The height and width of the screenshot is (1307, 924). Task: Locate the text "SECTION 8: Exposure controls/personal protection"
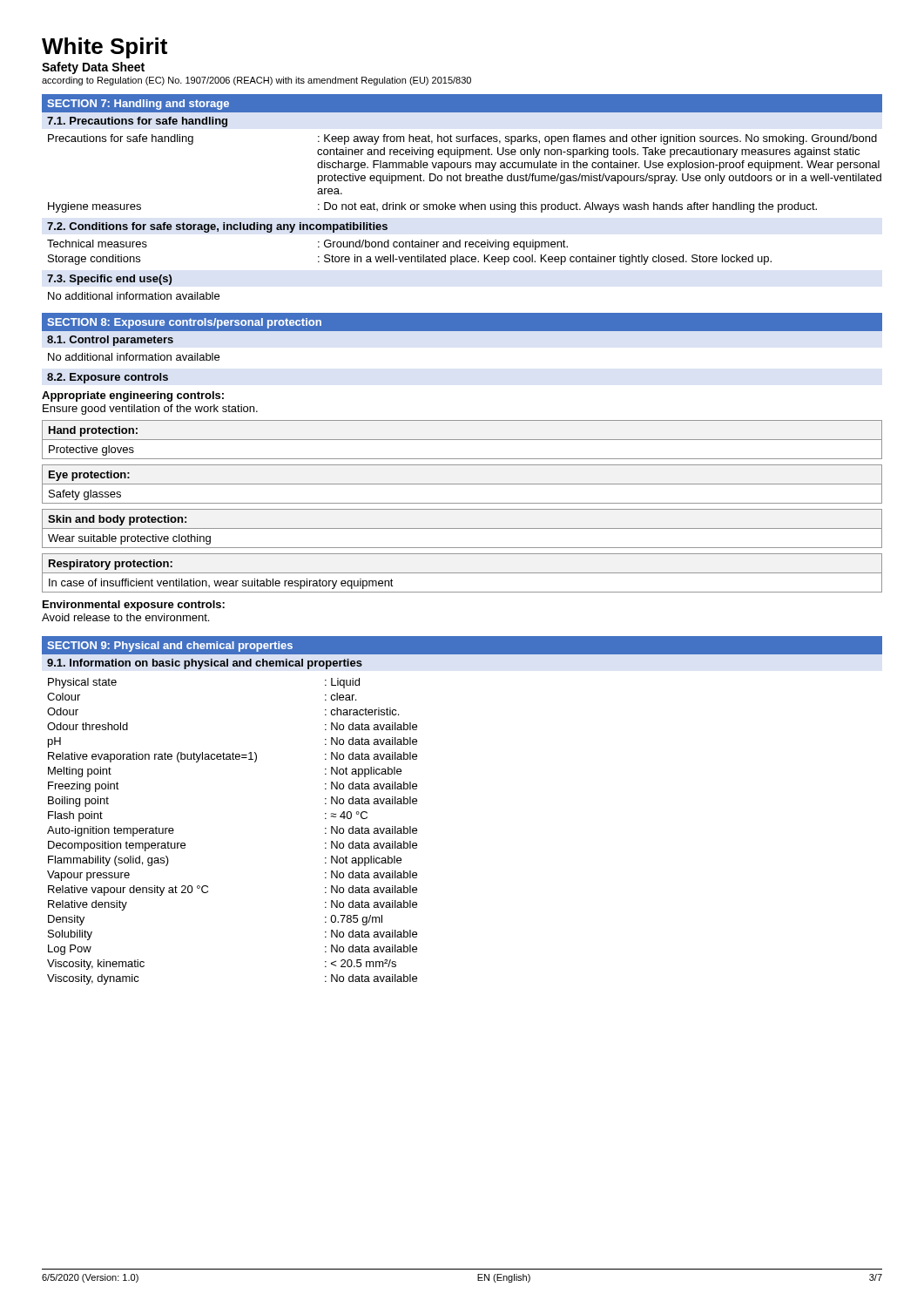coord(184,322)
